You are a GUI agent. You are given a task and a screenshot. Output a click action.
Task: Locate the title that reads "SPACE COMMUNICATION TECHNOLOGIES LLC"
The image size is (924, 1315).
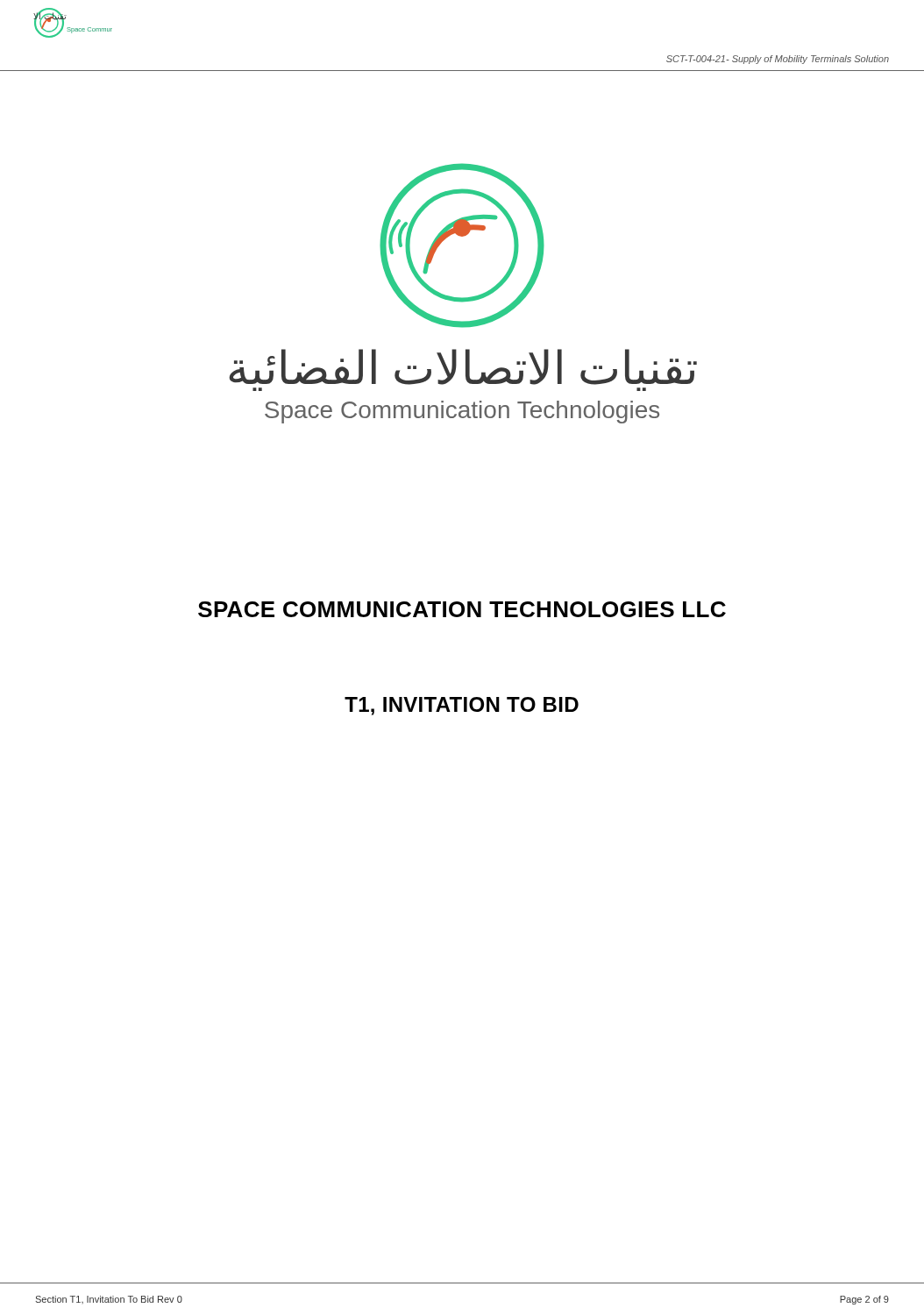[x=462, y=609]
